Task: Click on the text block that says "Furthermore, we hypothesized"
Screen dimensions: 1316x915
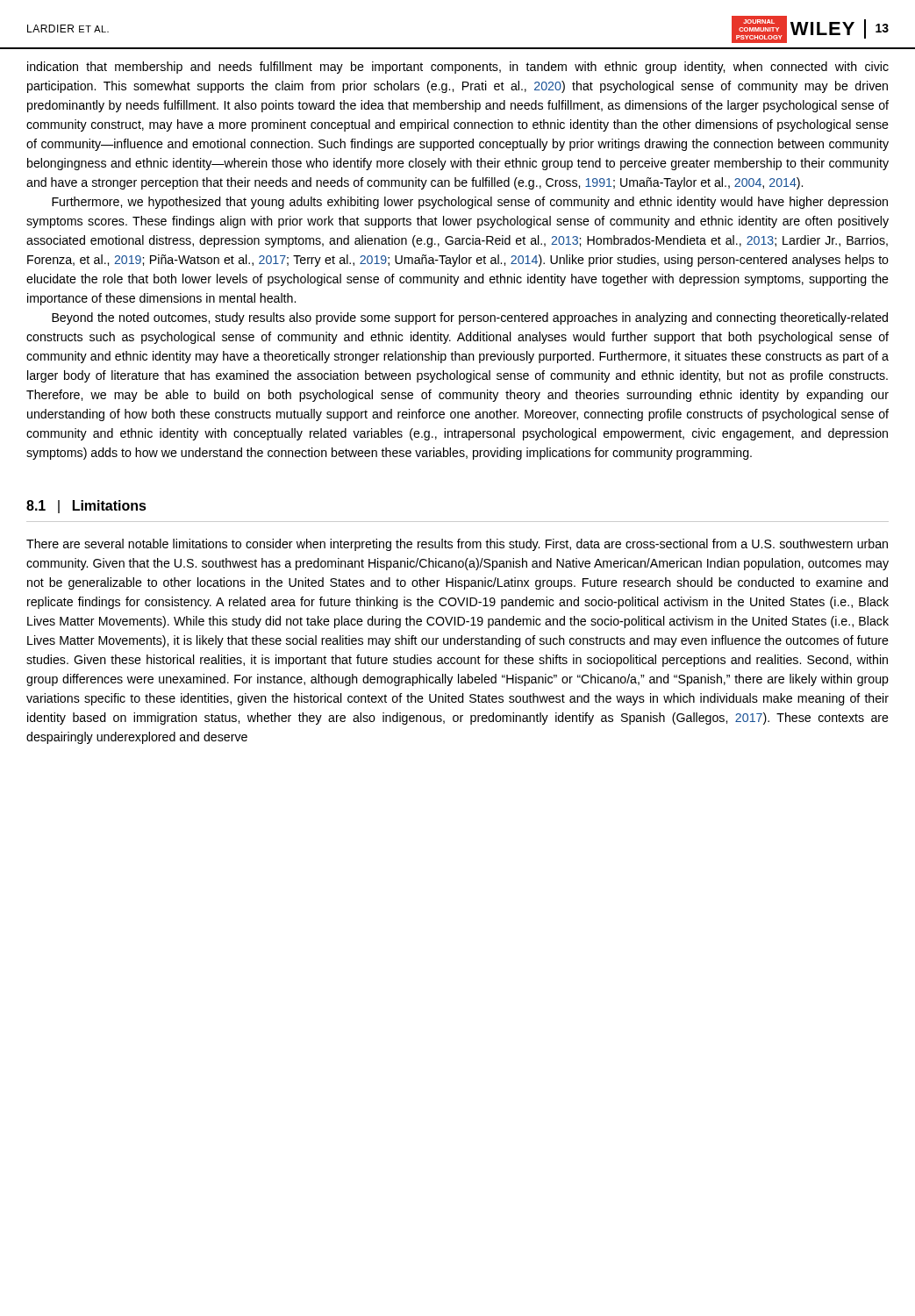Action: pos(458,250)
